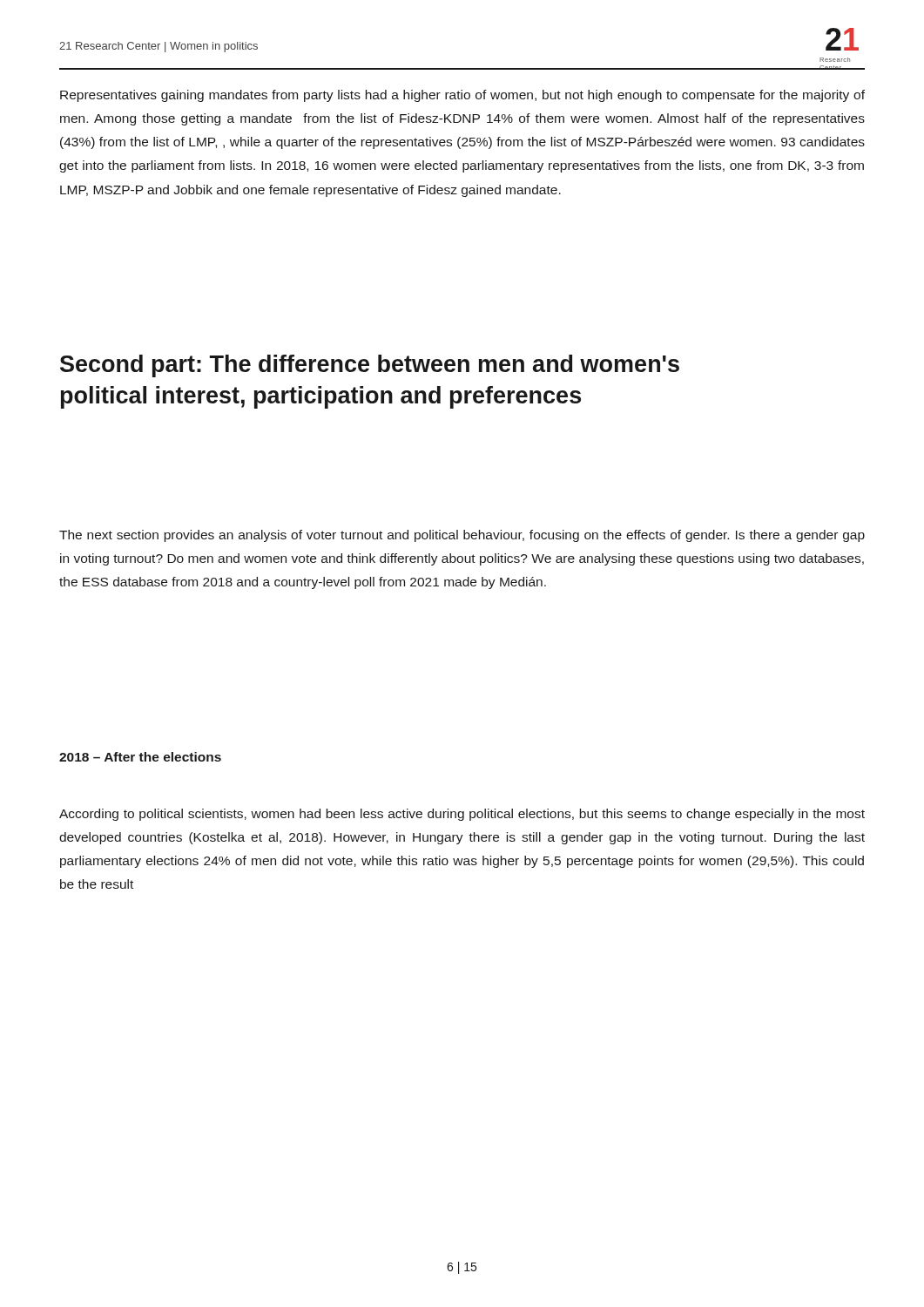Point to the passage starting "According to political scientists, women had"
924x1307 pixels.
click(462, 849)
